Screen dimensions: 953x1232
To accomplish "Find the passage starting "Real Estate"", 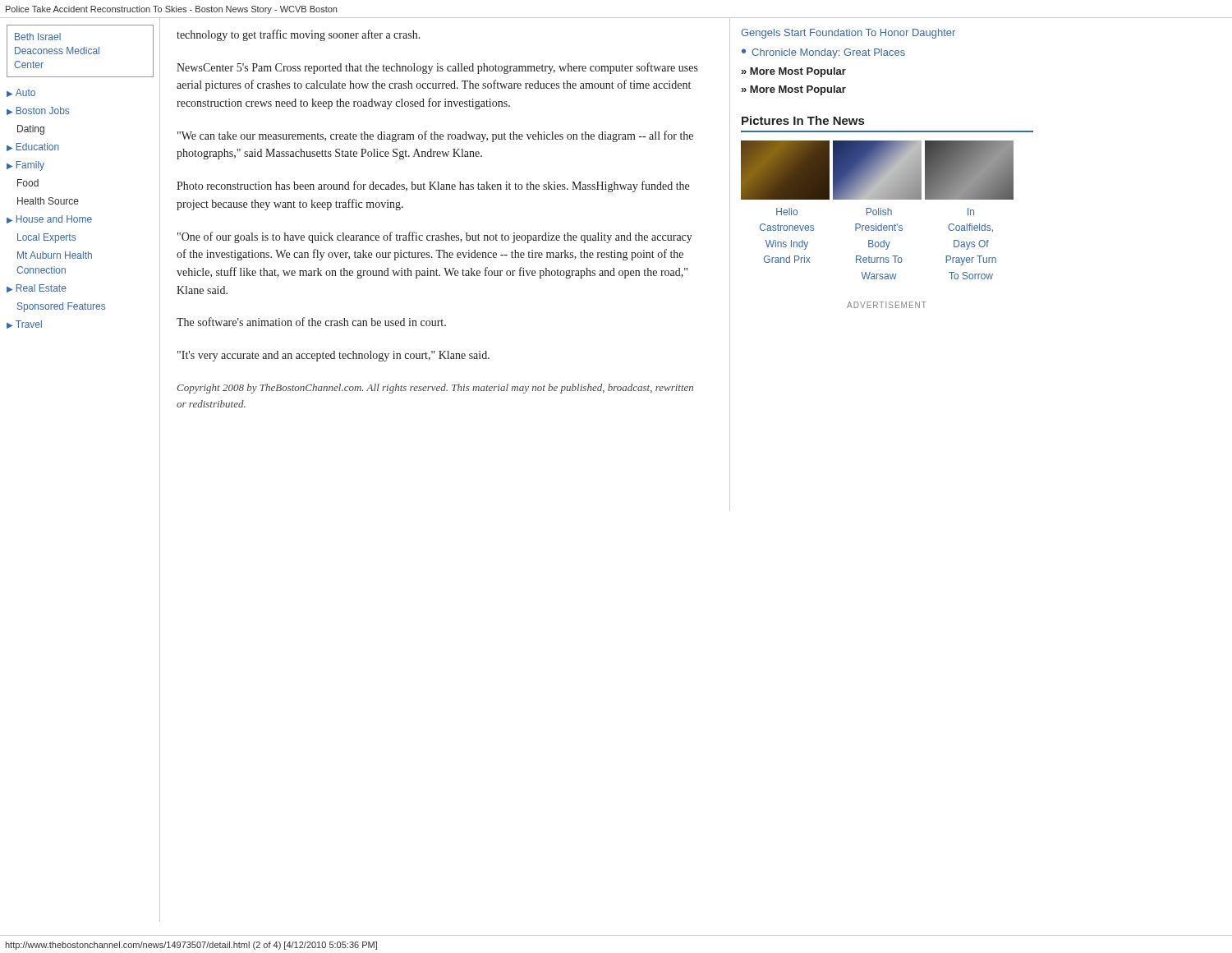I will click(x=37, y=288).
